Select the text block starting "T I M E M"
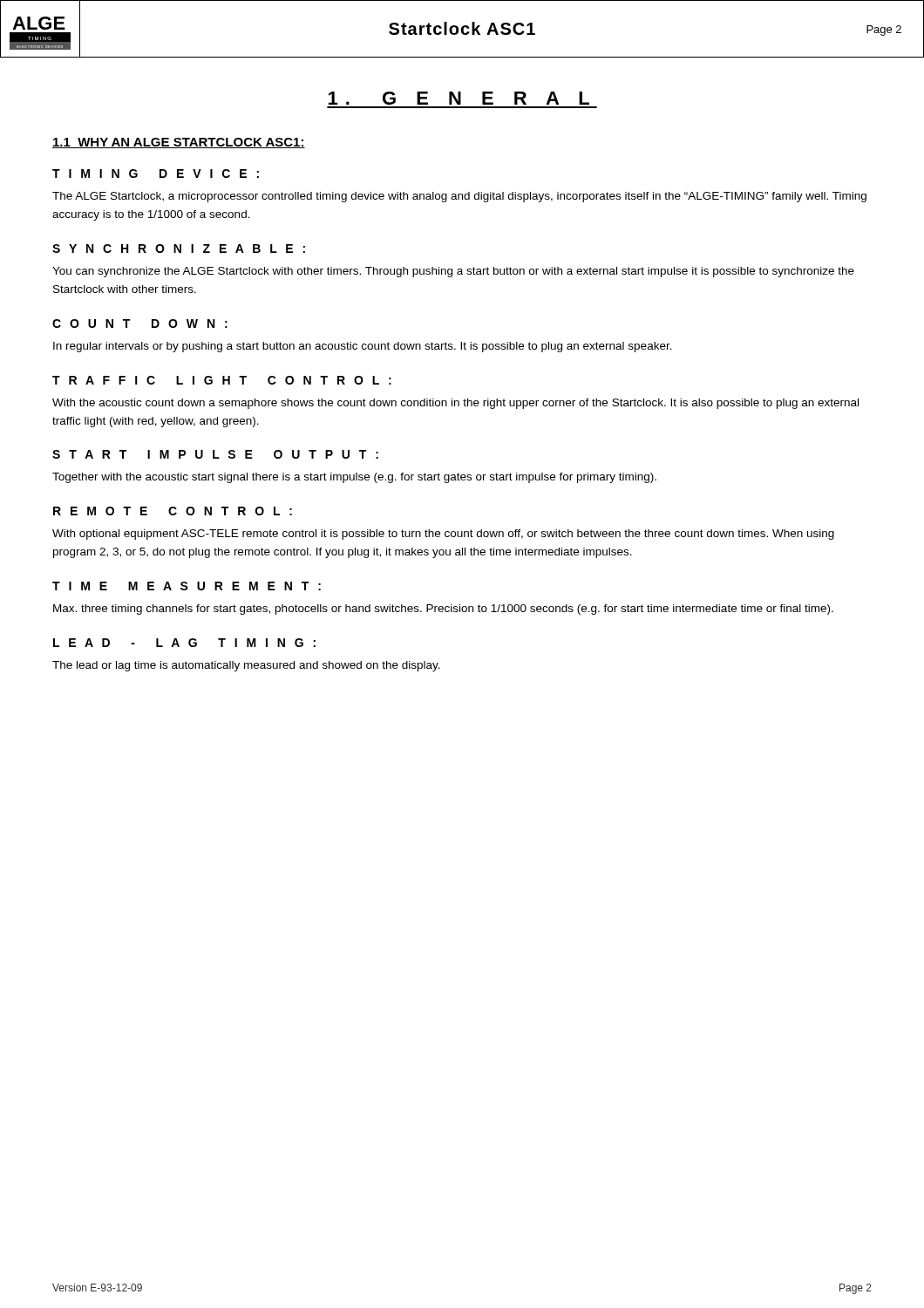The width and height of the screenshot is (924, 1308). pyautogui.click(x=188, y=586)
